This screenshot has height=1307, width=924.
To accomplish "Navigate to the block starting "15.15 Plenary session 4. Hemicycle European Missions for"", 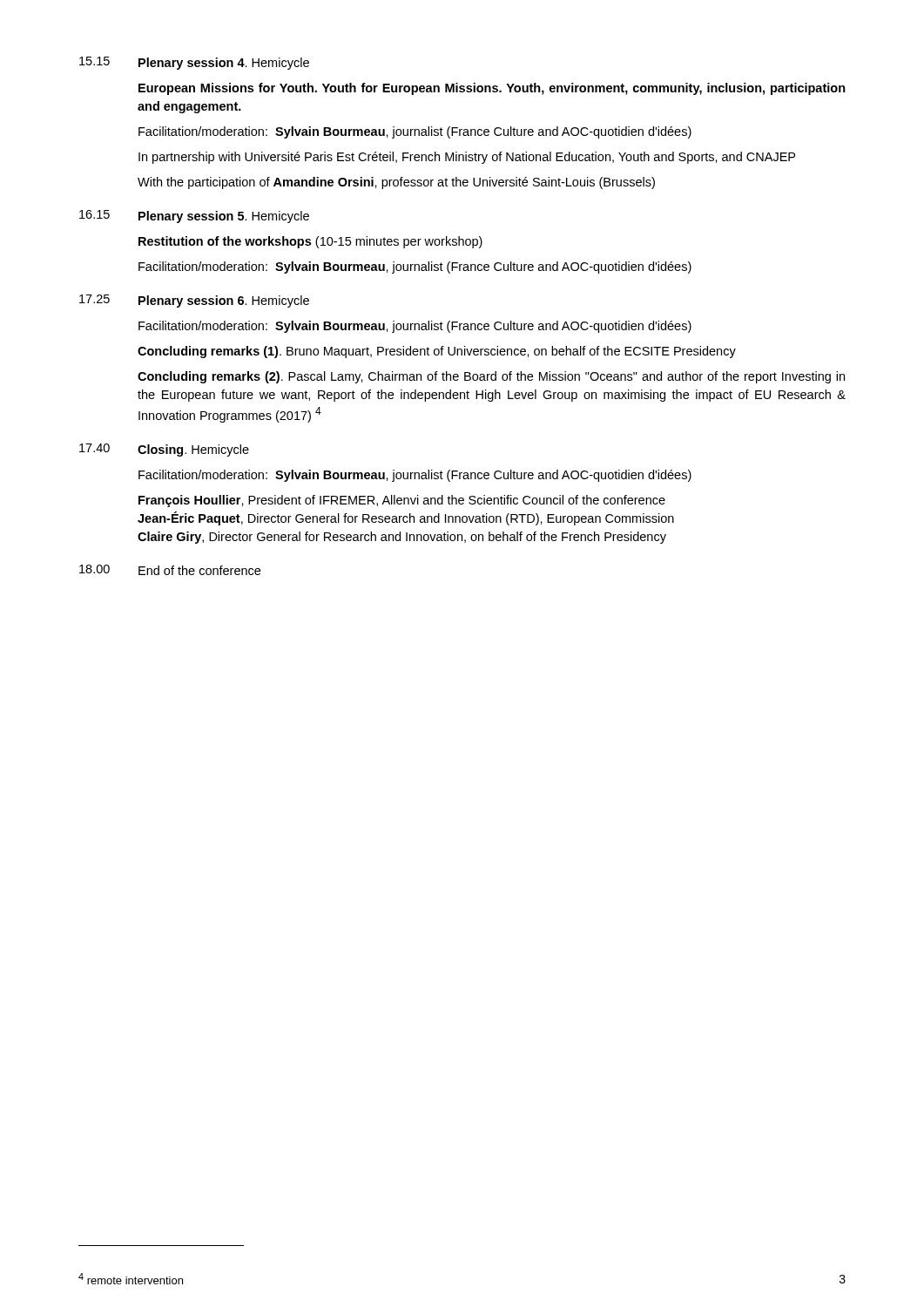I will tap(462, 123).
